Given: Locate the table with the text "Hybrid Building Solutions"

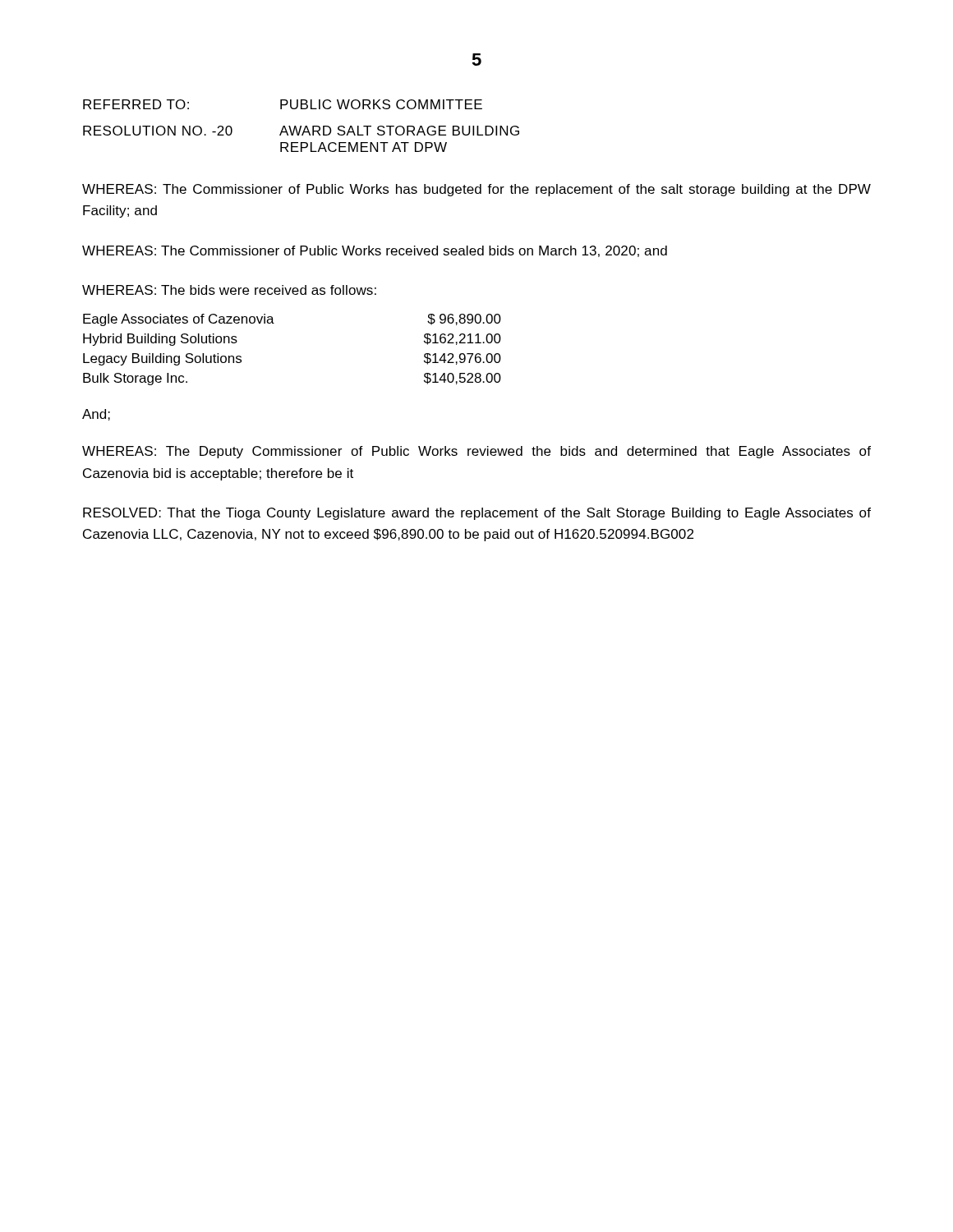Looking at the screenshot, I should pos(476,349).
